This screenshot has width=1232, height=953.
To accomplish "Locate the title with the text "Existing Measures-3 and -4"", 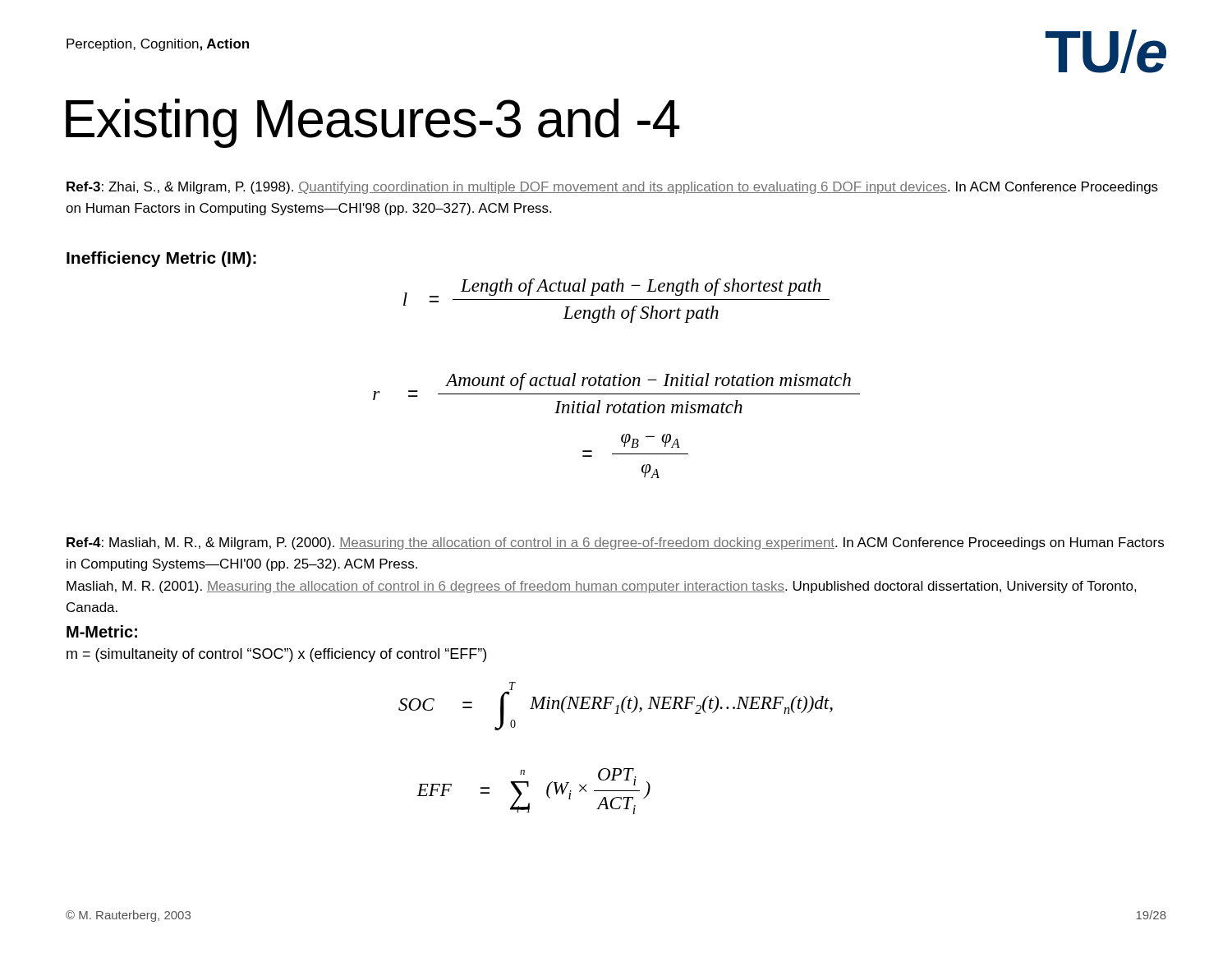I will click(x=371, y=119).
